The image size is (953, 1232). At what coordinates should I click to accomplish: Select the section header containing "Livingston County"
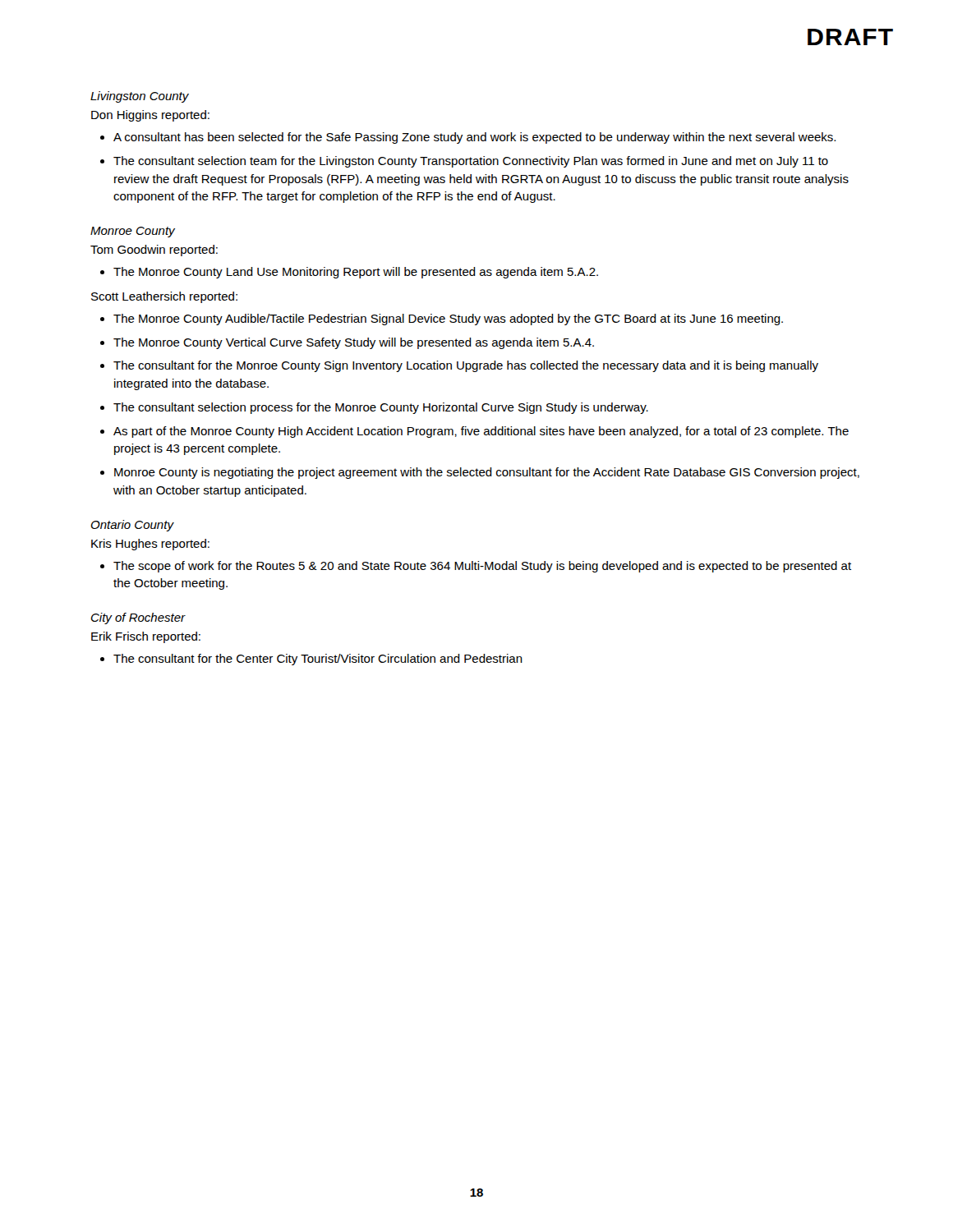tap(139, 96)
